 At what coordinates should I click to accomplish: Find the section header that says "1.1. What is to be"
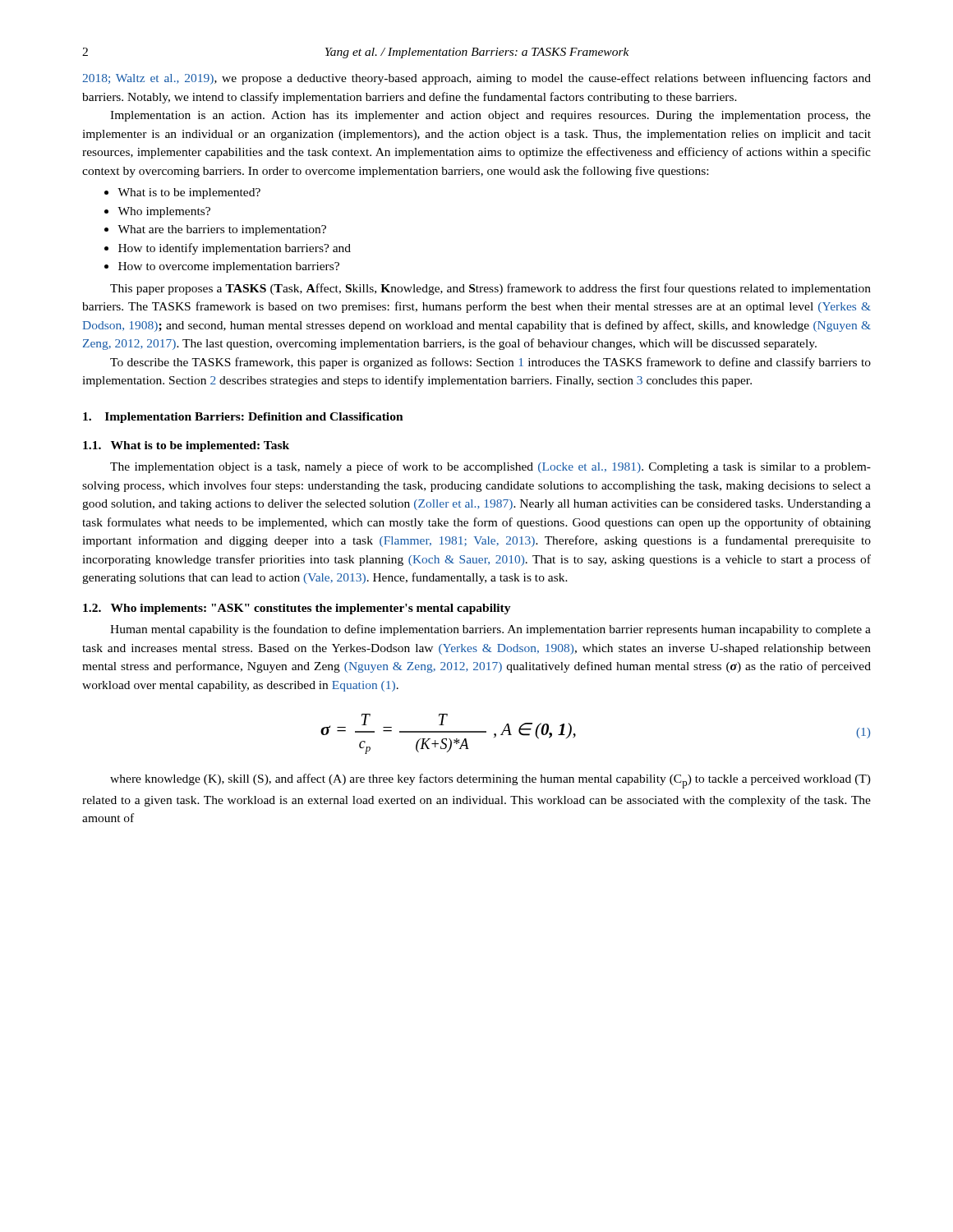click(186, 445)
